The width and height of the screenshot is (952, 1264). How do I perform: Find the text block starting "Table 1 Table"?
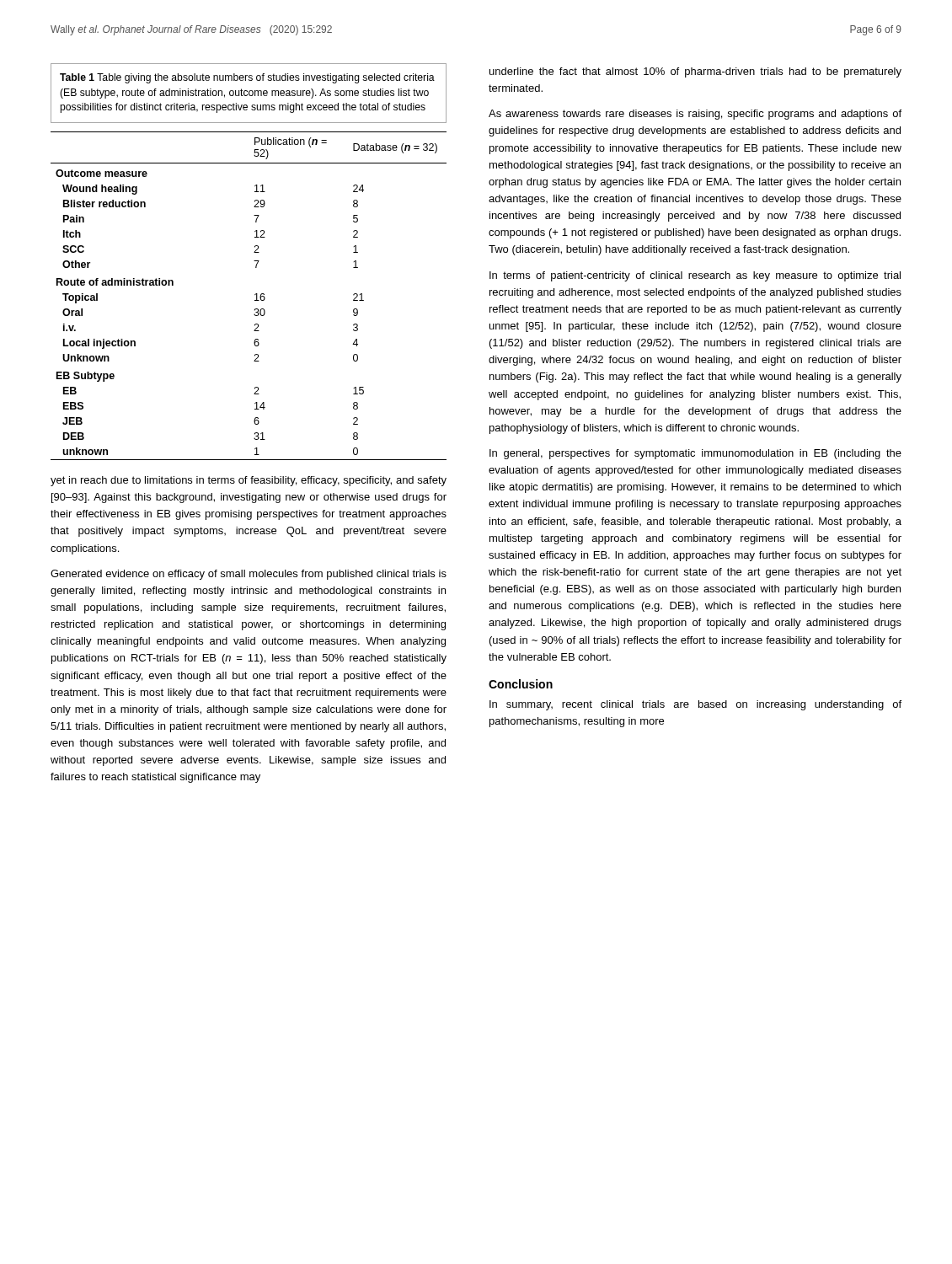pyautogui.click(x=247, y=92)
